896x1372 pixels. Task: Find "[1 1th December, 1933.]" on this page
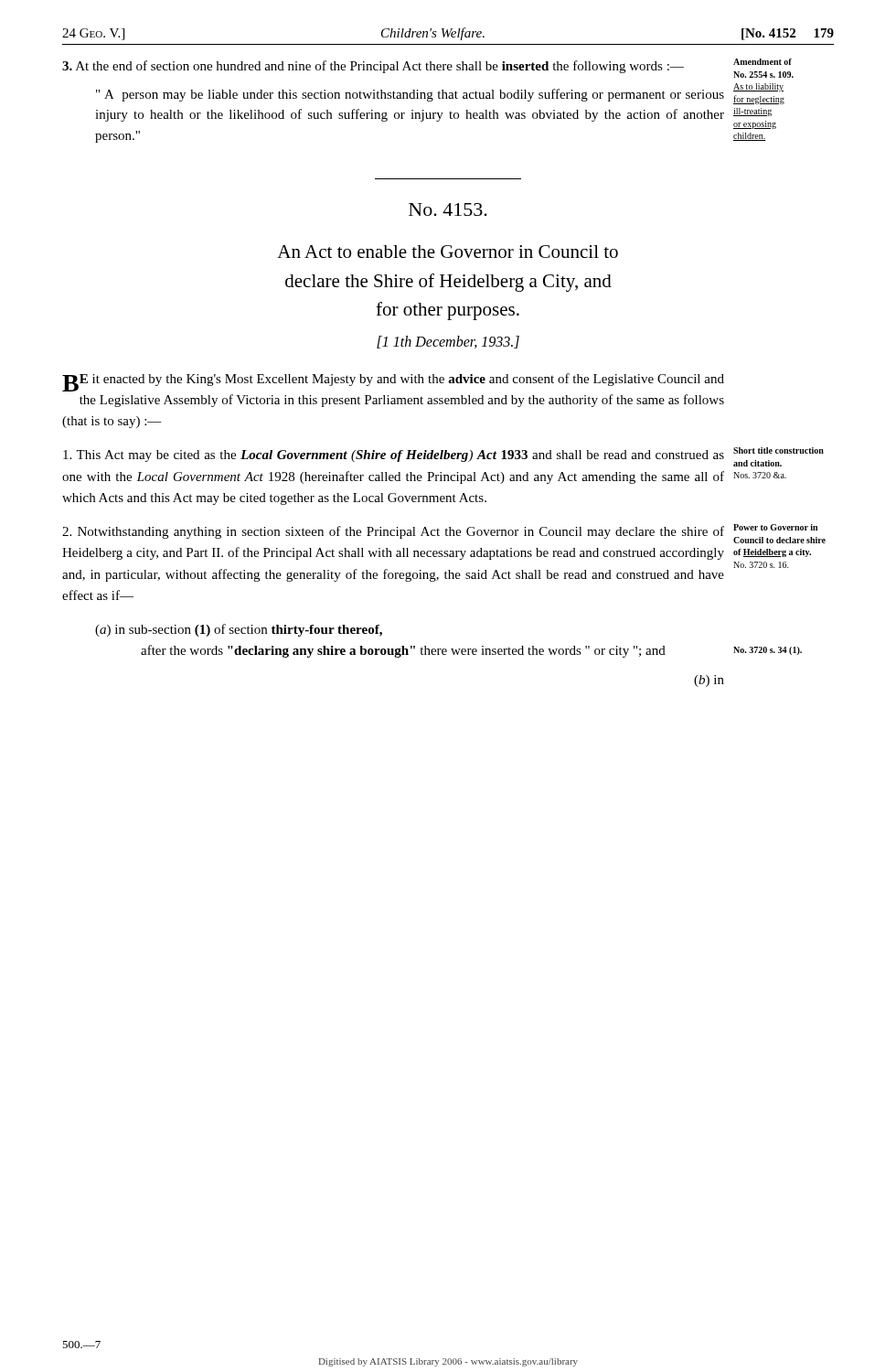coord(448,341)
